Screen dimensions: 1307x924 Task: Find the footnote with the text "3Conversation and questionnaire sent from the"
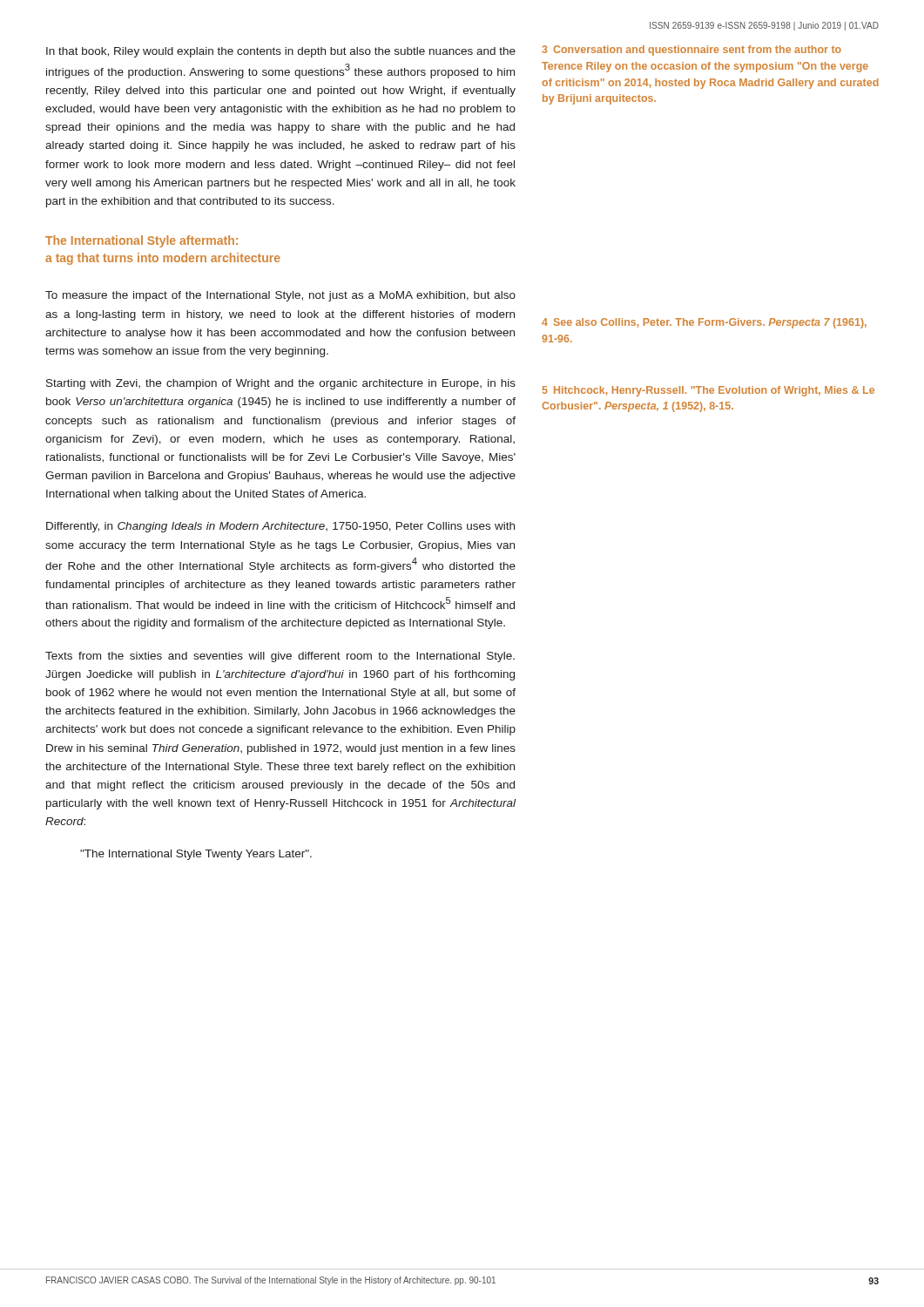pos(710,74)
